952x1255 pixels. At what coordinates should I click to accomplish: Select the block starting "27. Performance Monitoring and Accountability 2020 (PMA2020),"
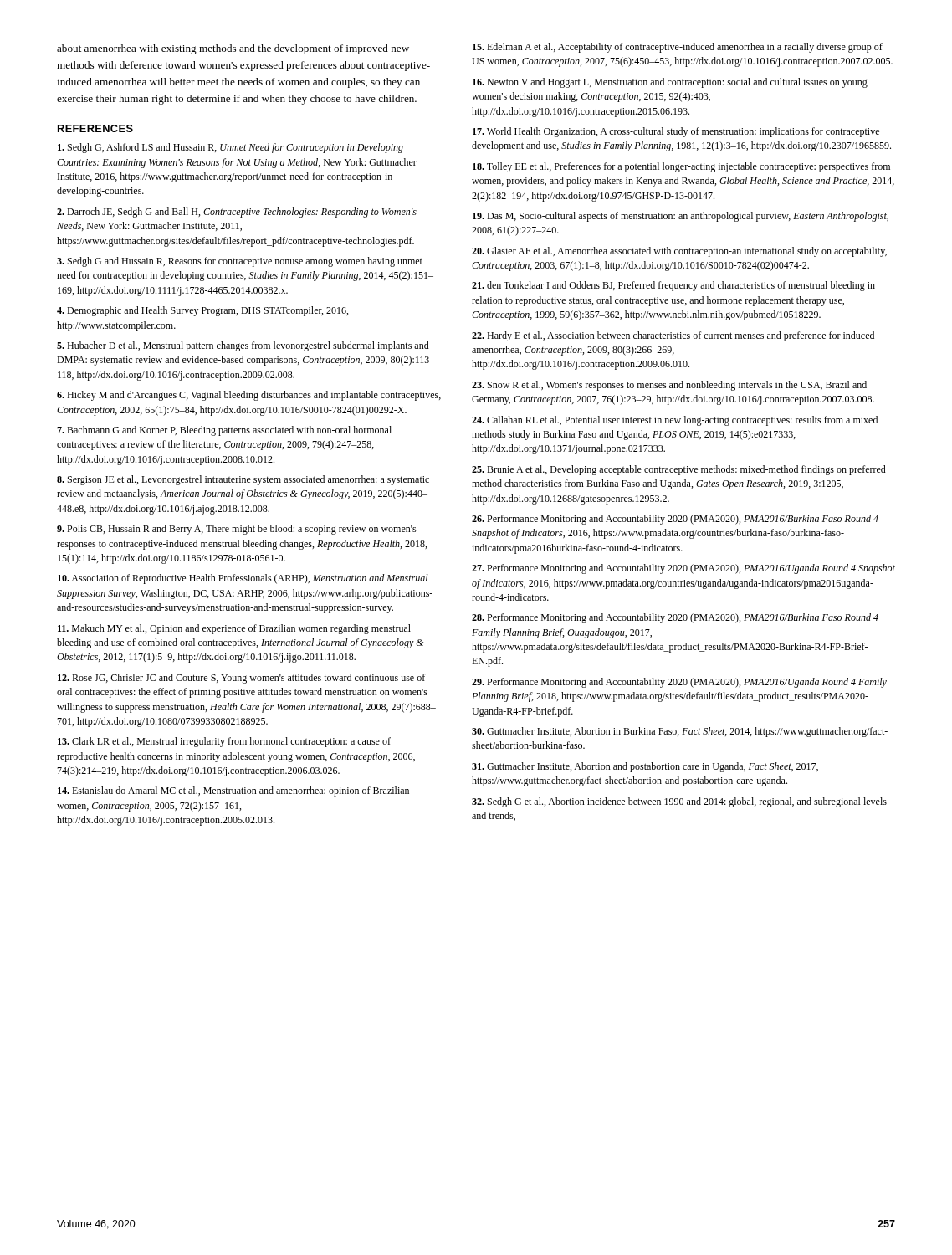coord(683,583)
